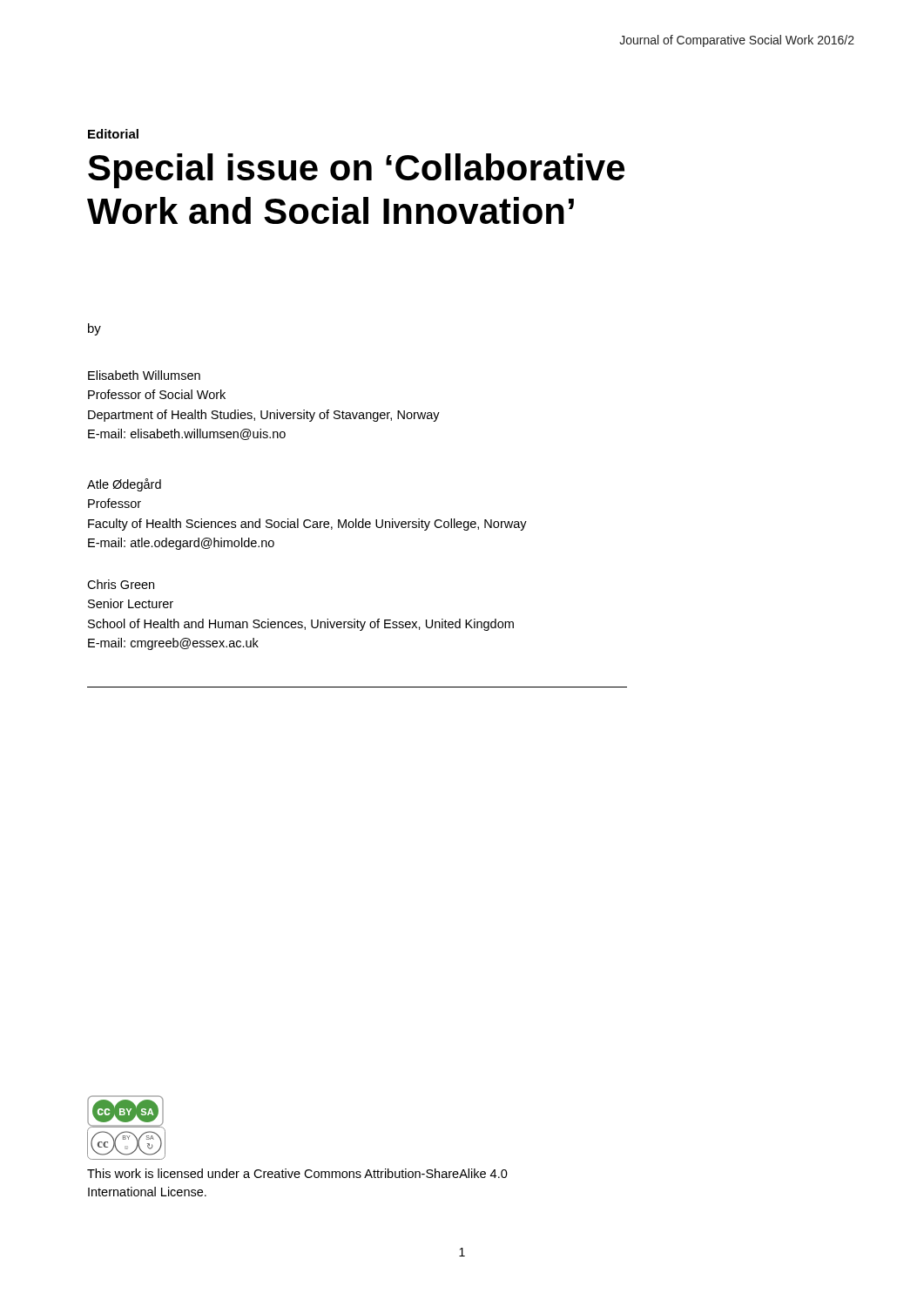Viewport: 924px width, 1307px height.
Task: Point to the passage starting "This work is licensed"
Action: click(x=297, y=1183)
